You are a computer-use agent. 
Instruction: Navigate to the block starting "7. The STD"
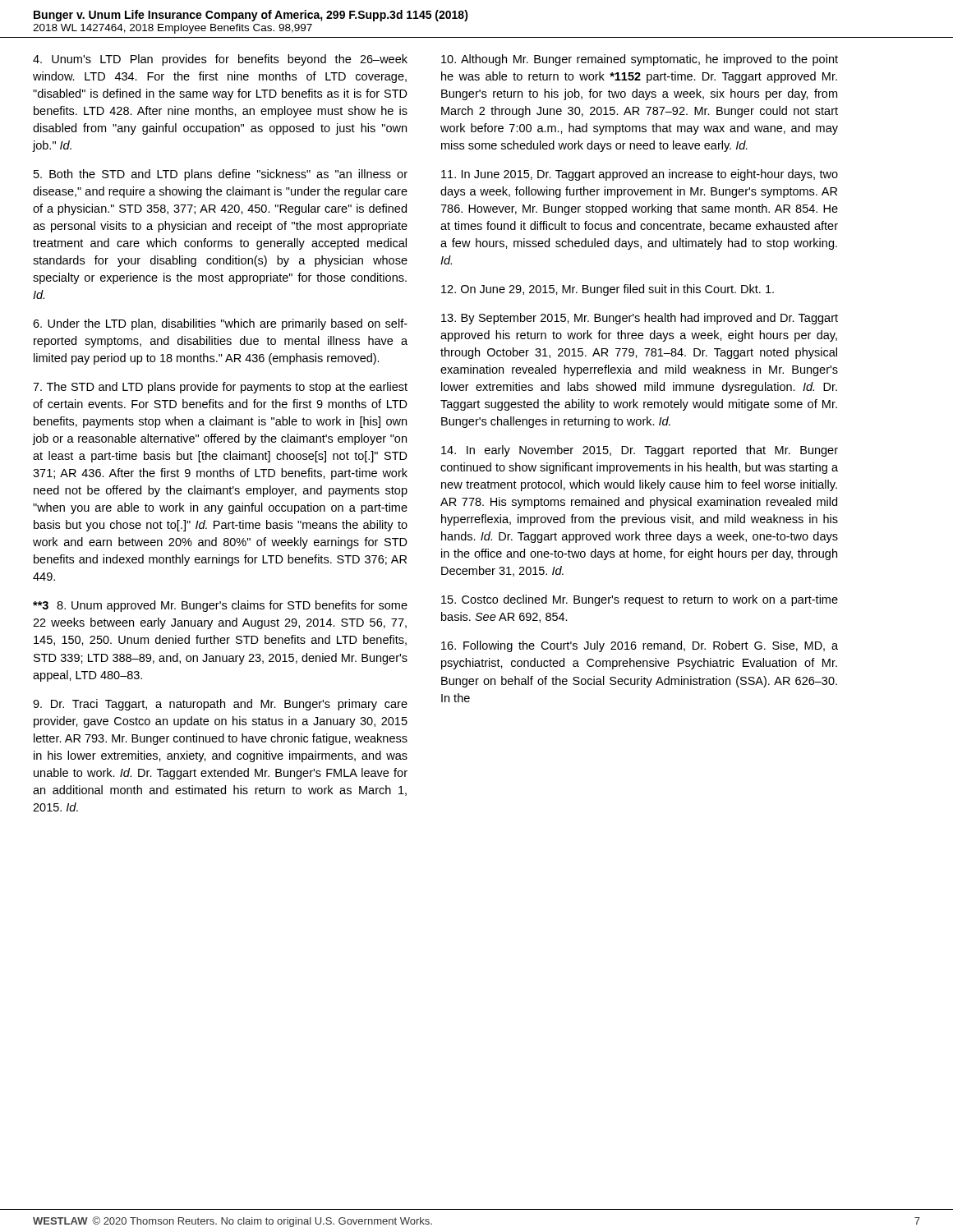point(220,482)
